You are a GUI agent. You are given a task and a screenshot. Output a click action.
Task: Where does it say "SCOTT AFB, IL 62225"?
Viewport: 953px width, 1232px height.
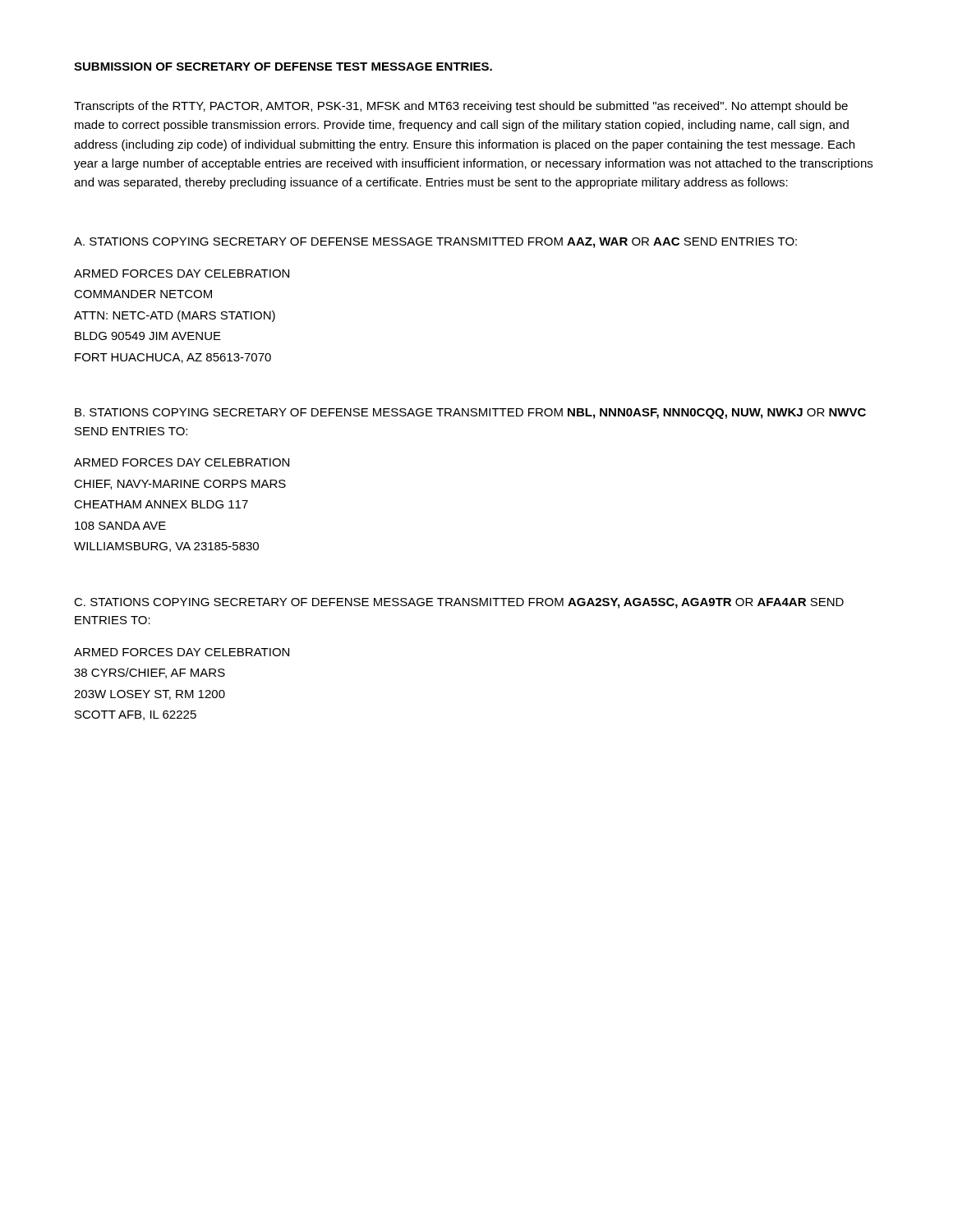click(x=135, y=714)
